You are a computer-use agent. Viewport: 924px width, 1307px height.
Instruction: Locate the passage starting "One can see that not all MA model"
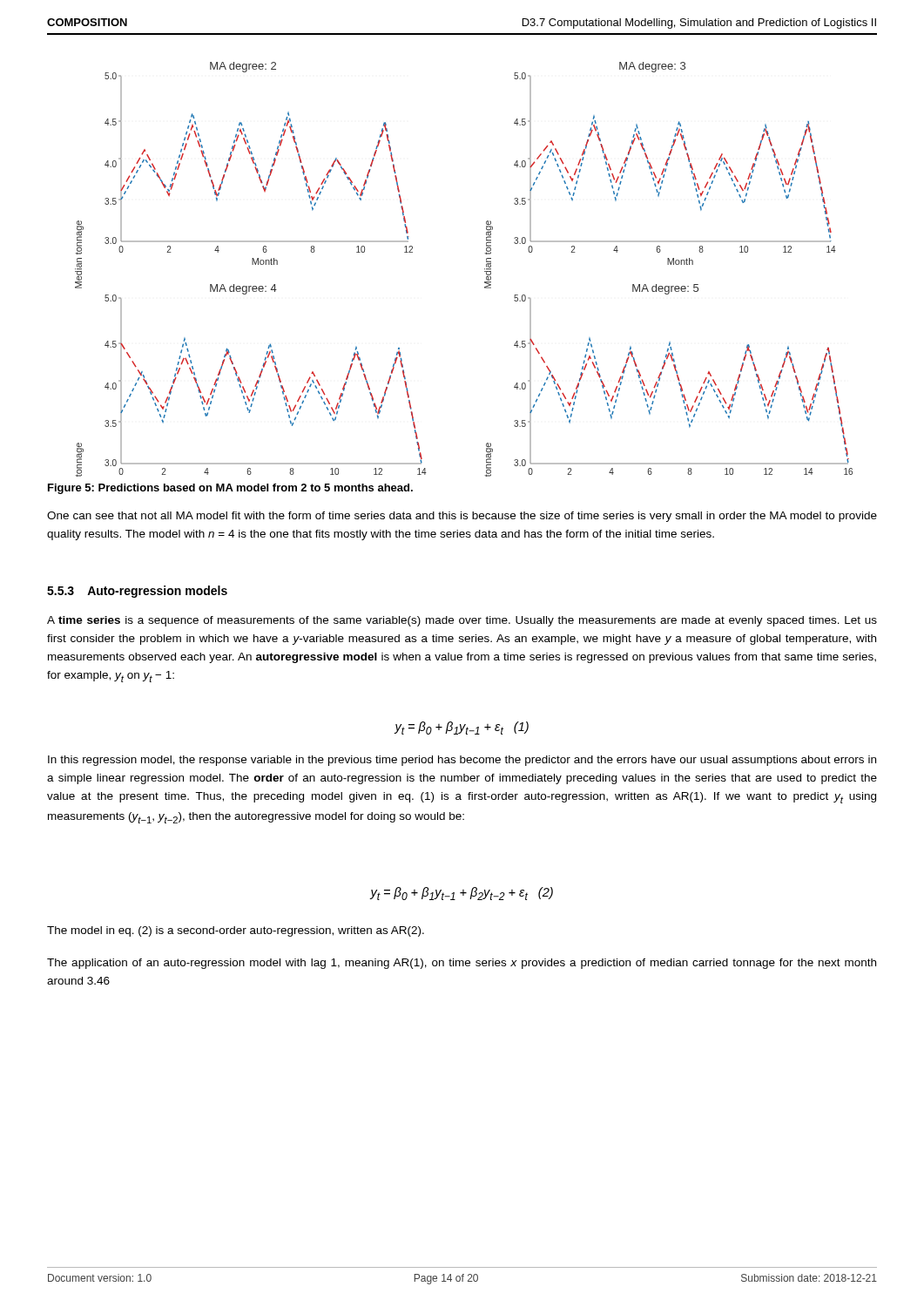pyautogui.click(x=462, y=524)
